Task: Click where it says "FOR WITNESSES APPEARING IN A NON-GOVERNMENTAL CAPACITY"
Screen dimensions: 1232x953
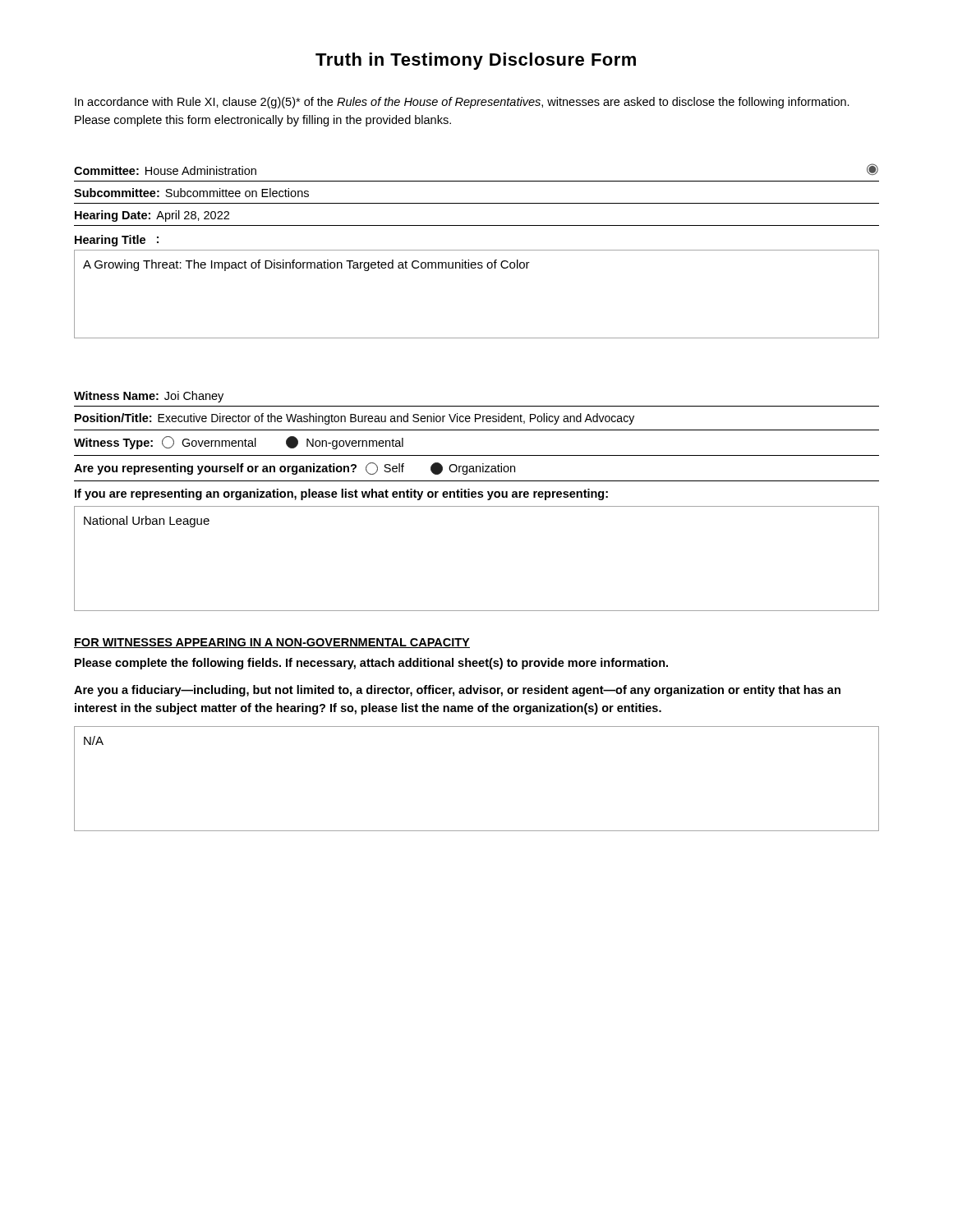Action: click(x=272, y=642)
